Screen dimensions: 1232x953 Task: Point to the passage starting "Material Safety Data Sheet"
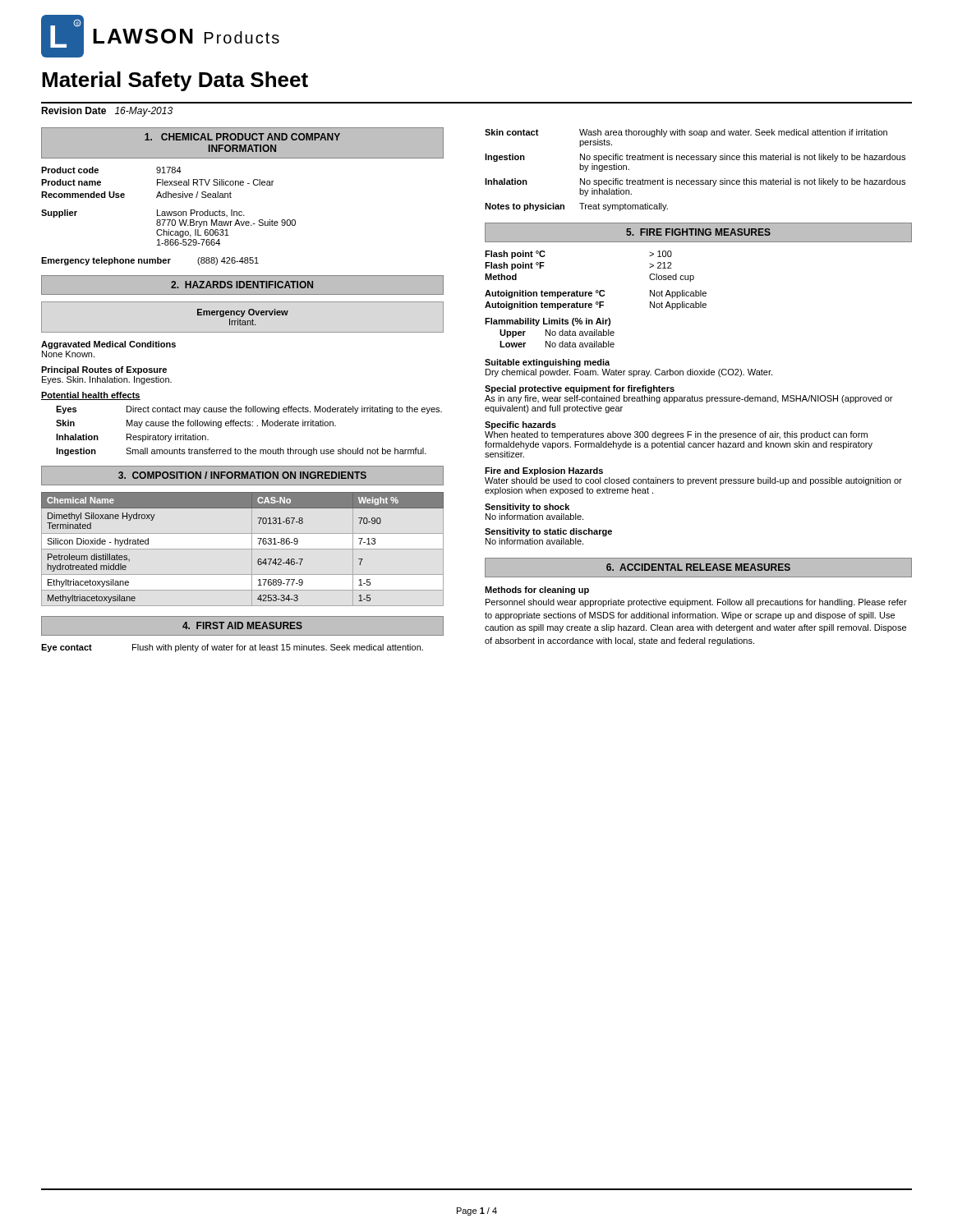point(175,80)
